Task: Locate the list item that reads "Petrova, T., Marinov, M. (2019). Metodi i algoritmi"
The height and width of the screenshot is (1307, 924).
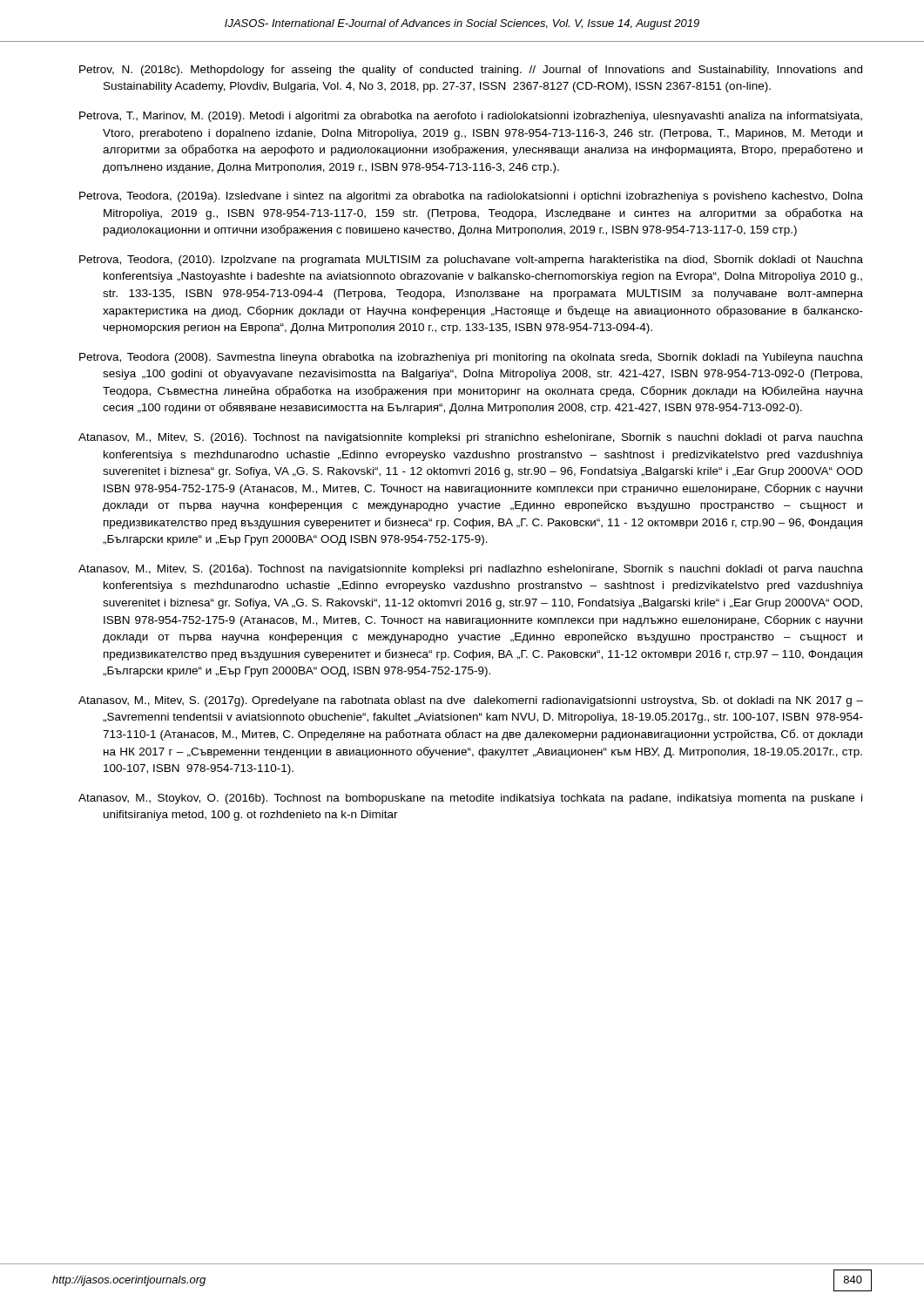Action: (x=471, y=141)
